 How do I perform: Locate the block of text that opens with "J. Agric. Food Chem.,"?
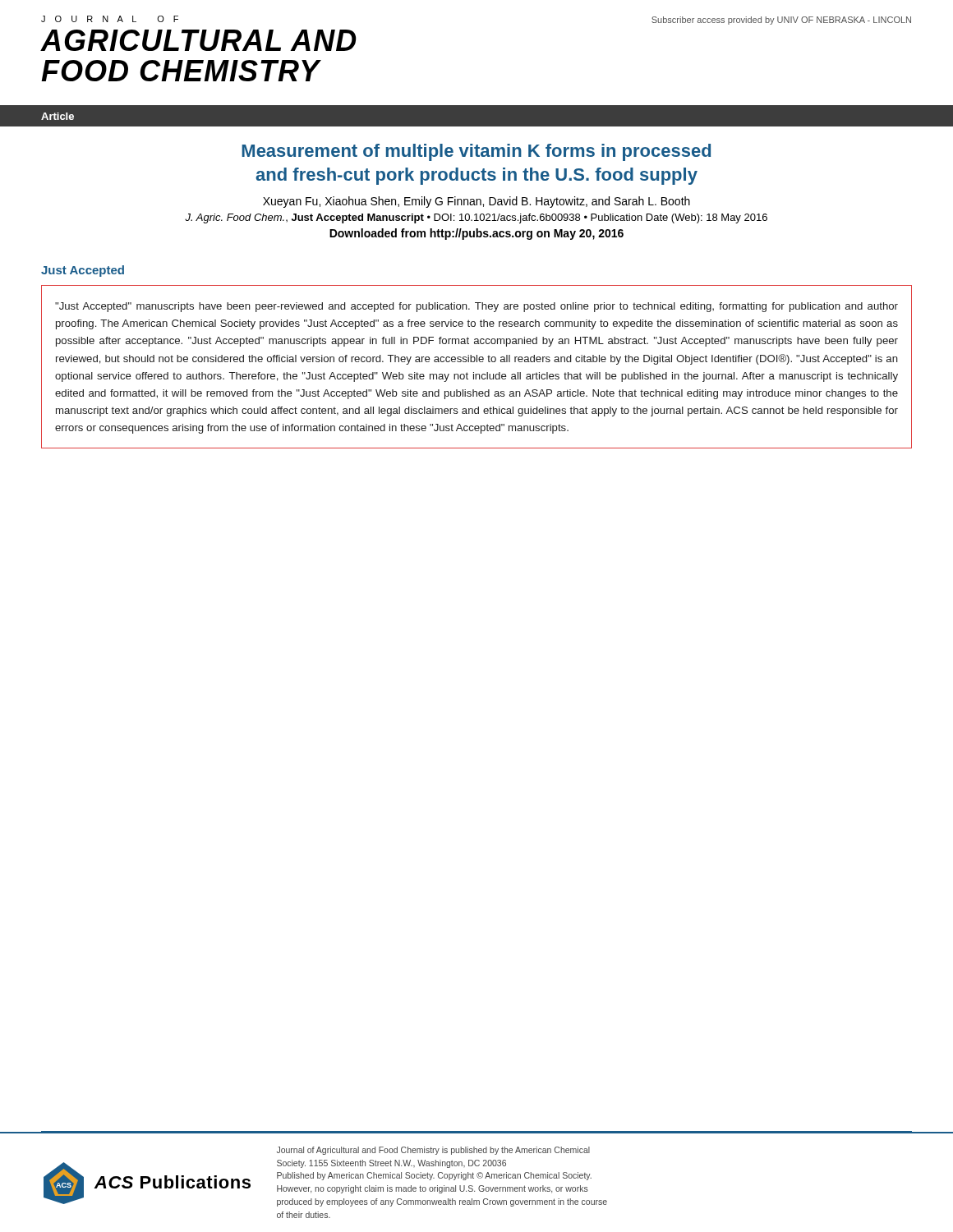476,217
